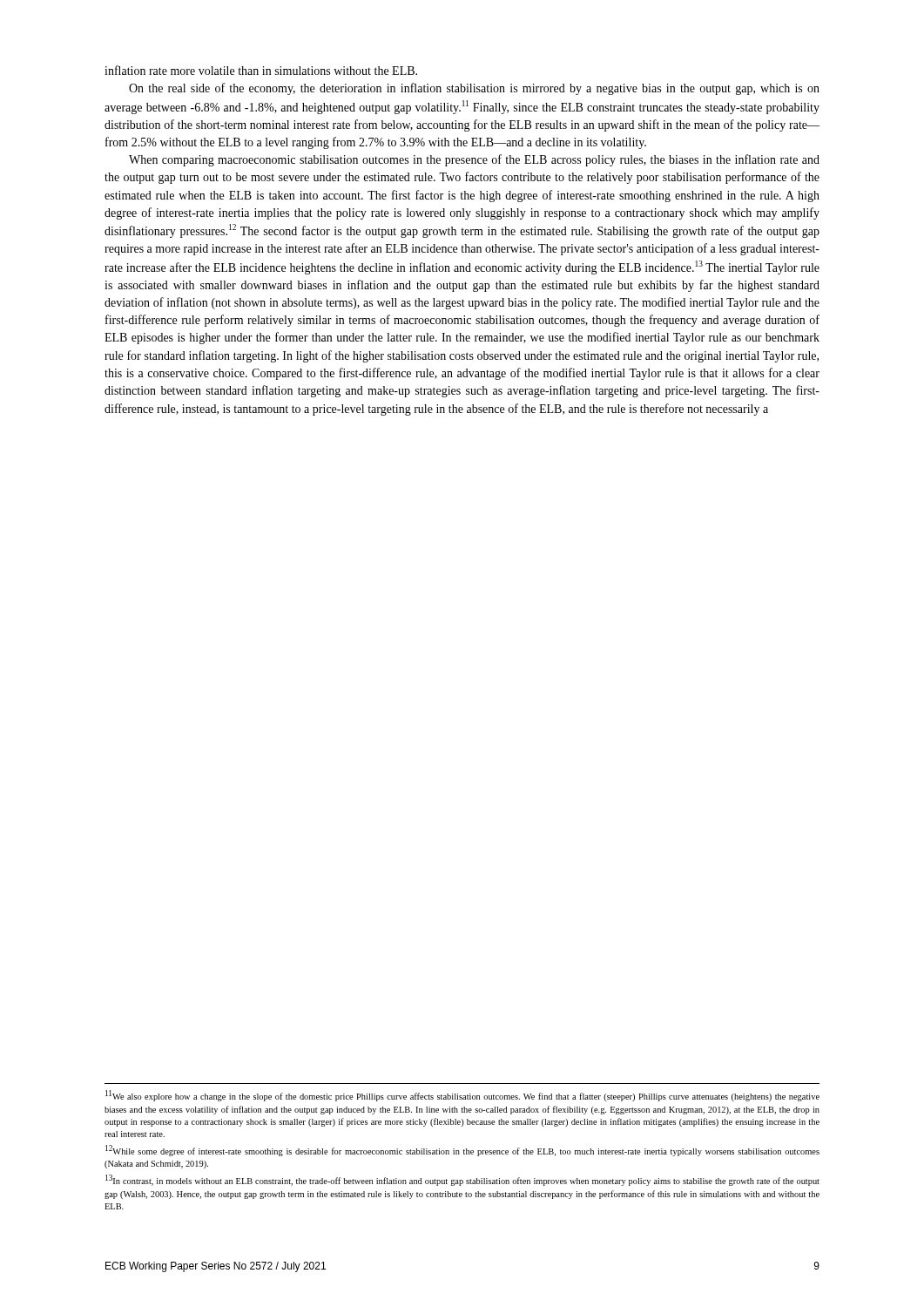Click the passage that begins "12While some degree of interest-rate"
The width and height of the screenshot is (924, 1307).
pyautogui.click(x=462, y=1156)
